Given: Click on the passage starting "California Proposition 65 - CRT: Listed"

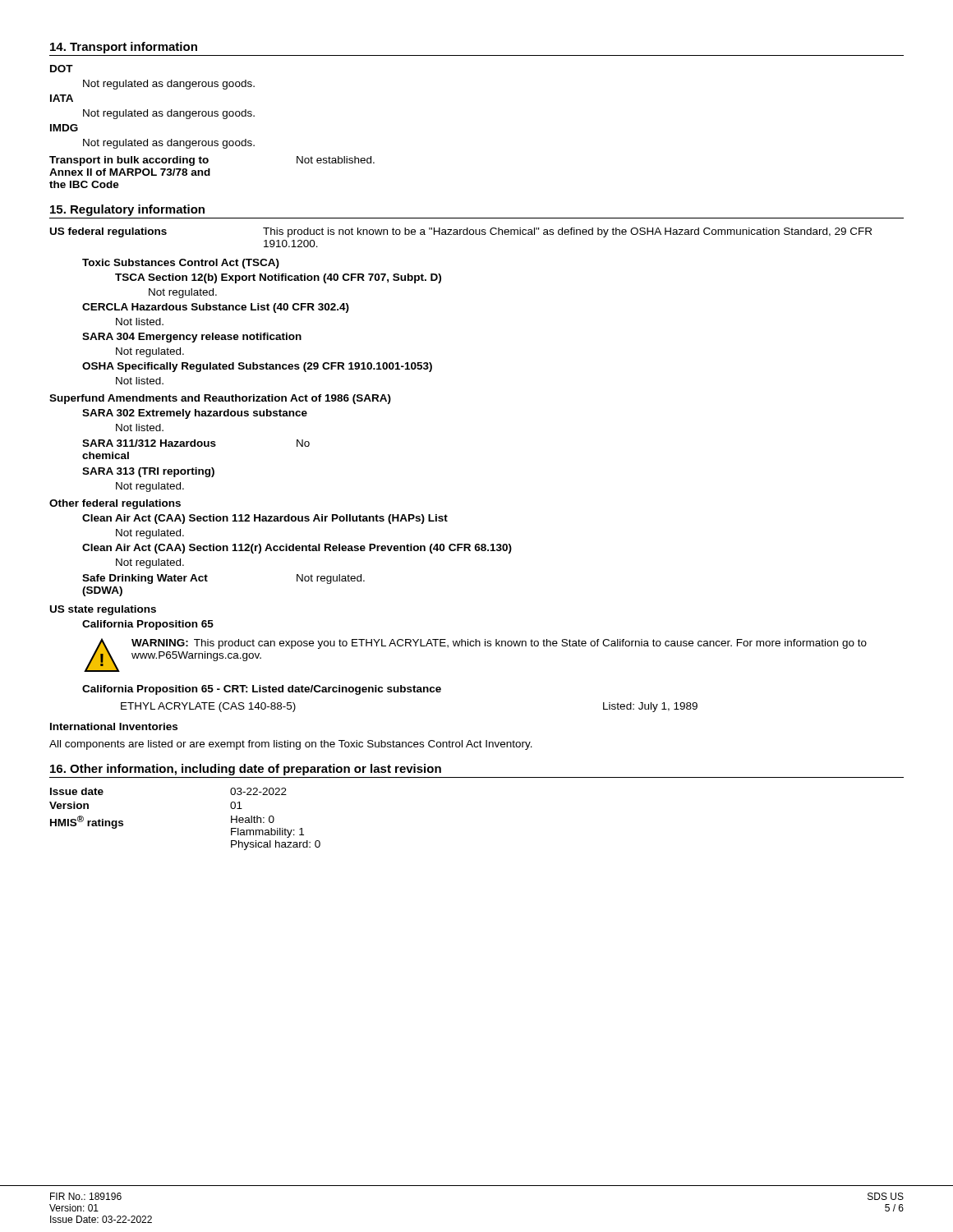Looking at the screenshot, I should 262,690.
